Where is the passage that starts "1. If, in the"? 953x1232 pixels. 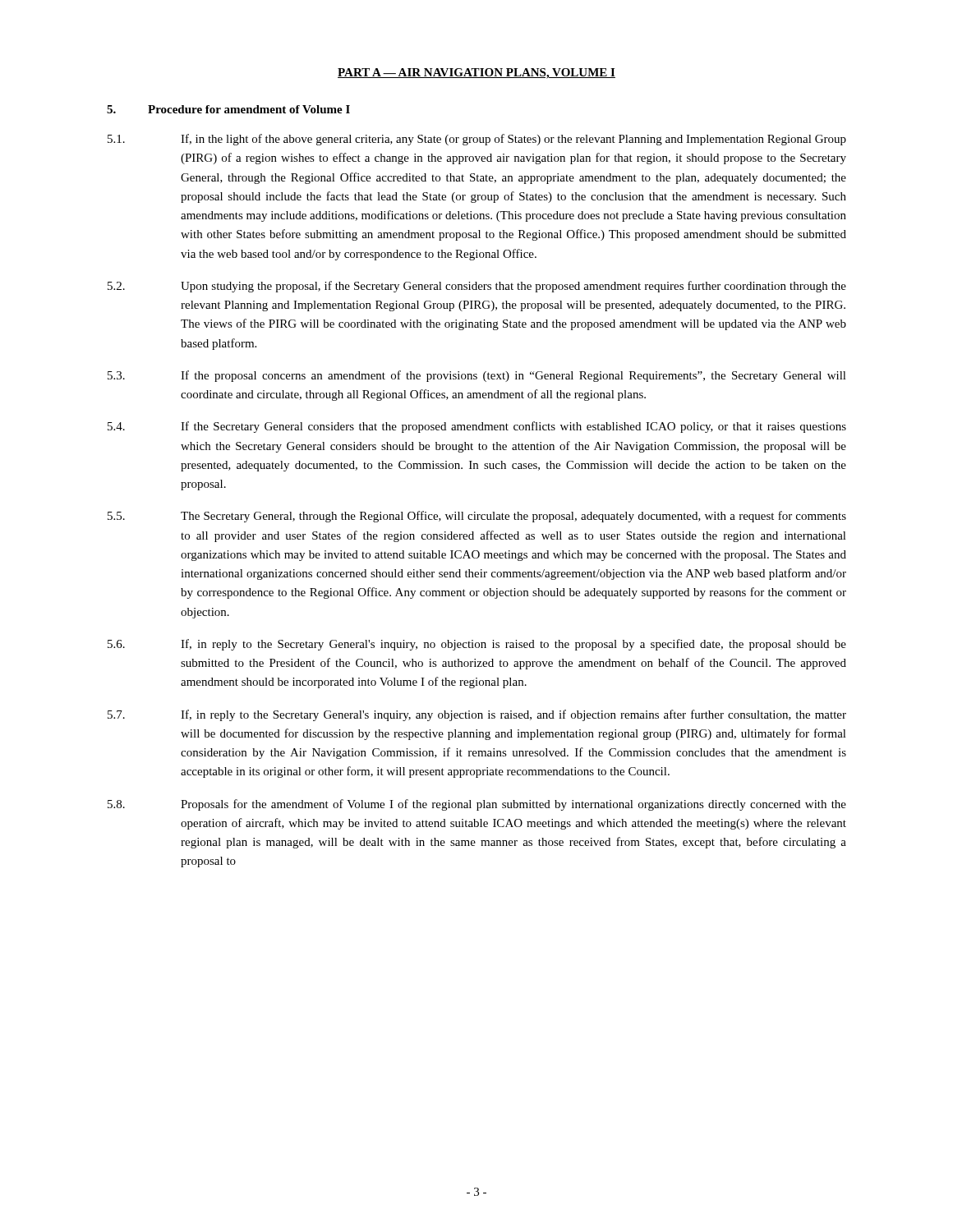pos(476,197)
